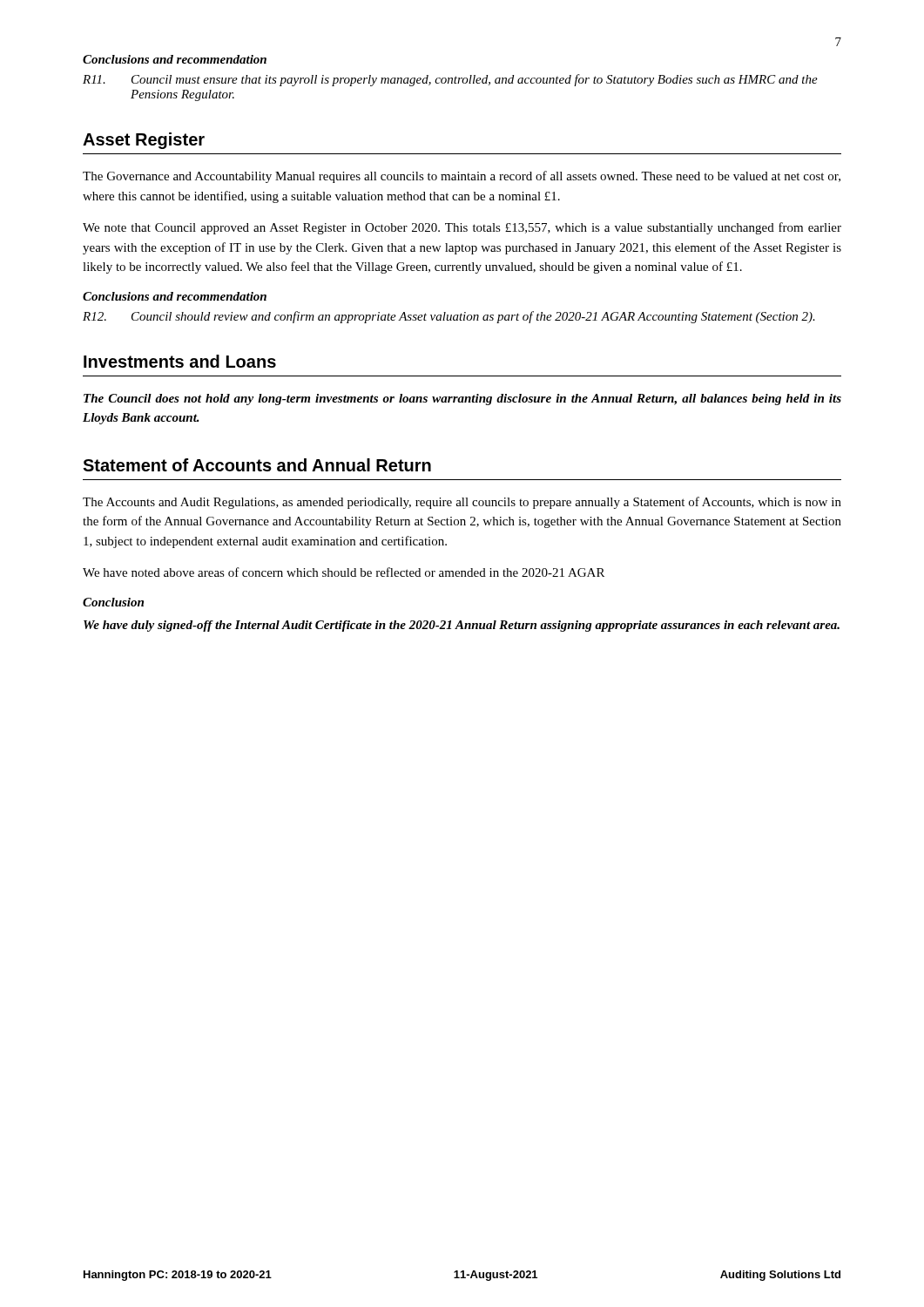Viewport: 924px width, 1307px height.
Task: Find the block starting "Statement of Accounts and Annual"
Action: coord(257,465)
